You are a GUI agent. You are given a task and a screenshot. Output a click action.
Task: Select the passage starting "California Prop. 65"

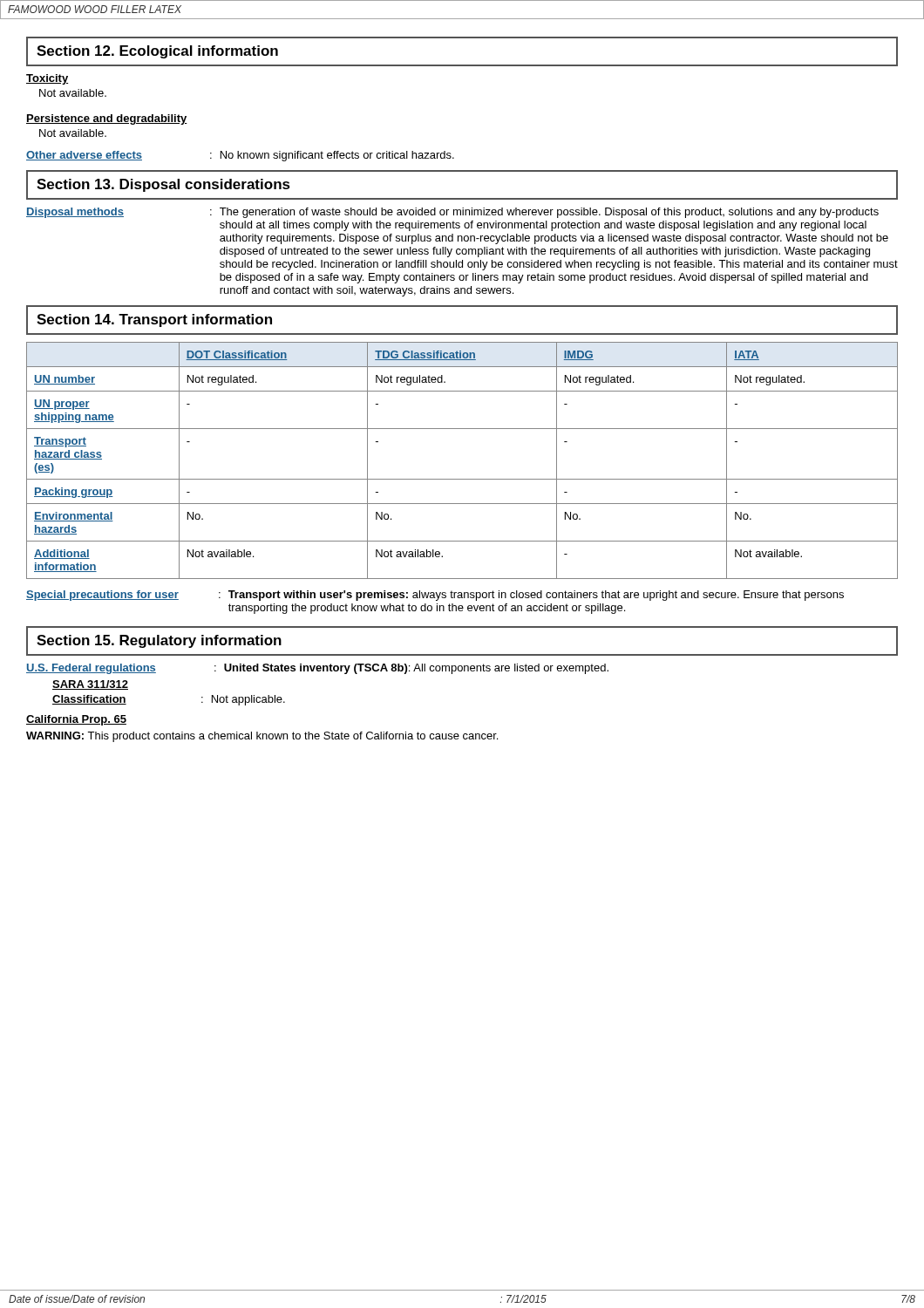[x=76, y=719]
